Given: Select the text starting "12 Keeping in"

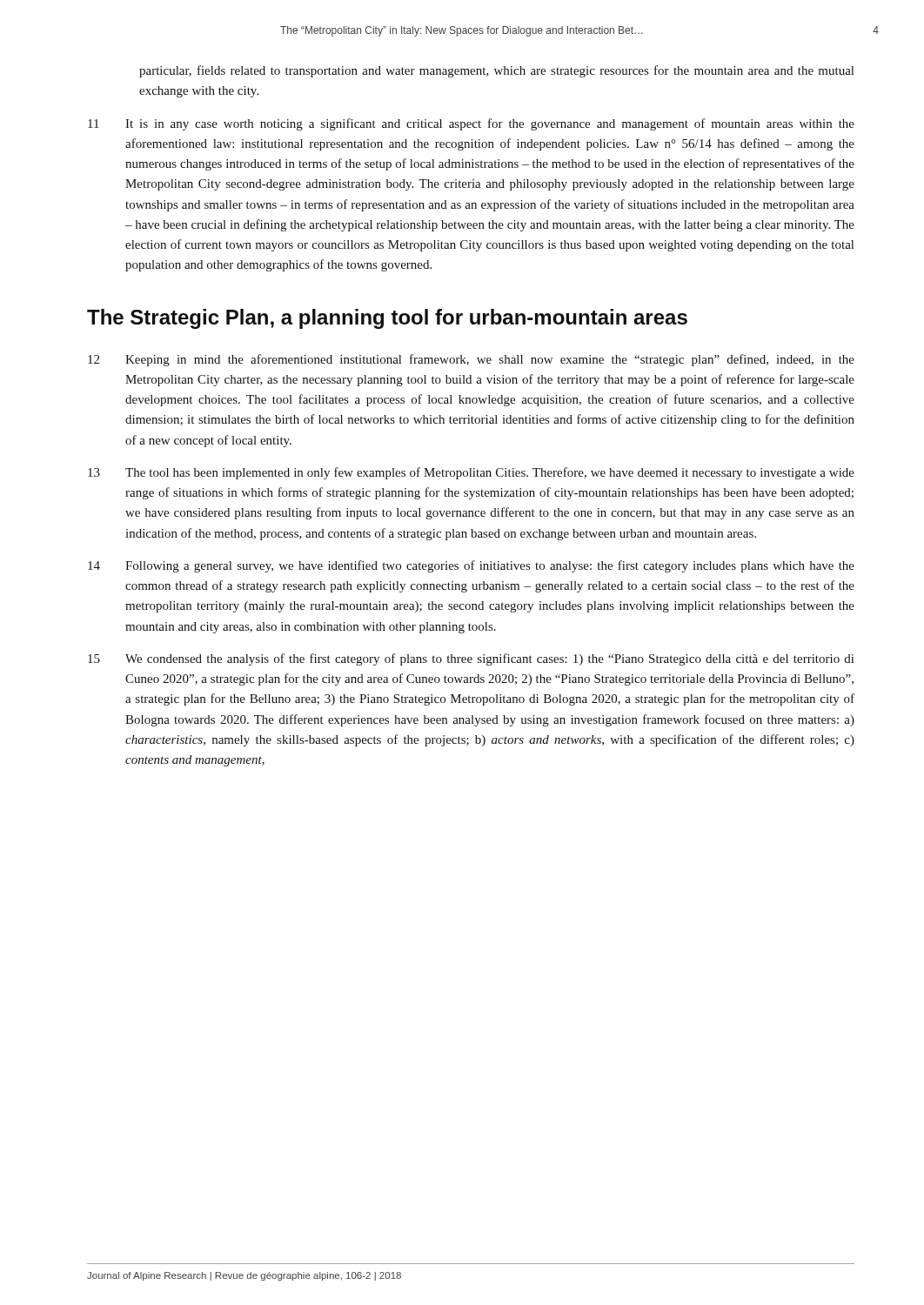Looking at the screenshot, I should click(x=471, y=400).
